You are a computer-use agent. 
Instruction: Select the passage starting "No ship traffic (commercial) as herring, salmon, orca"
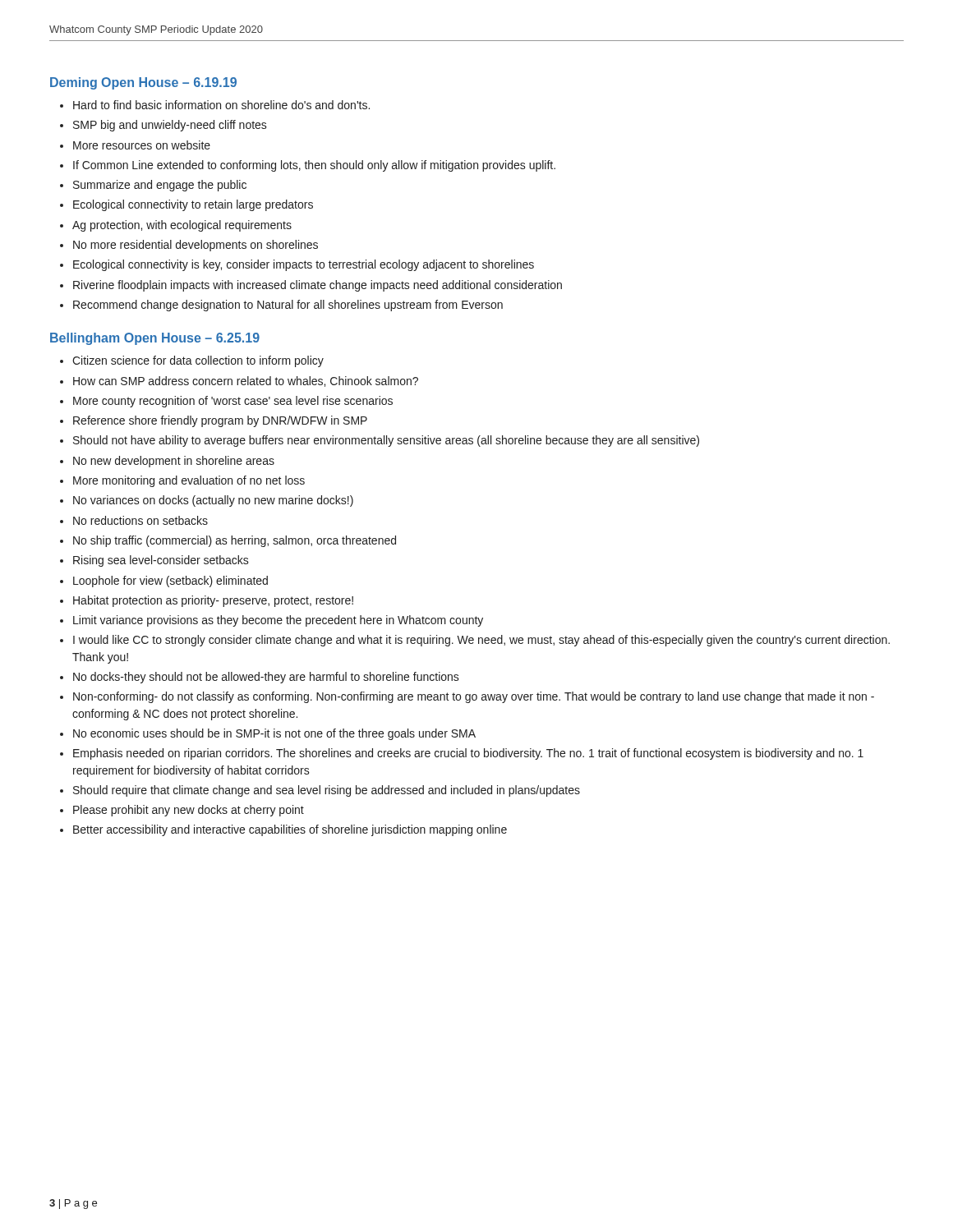pyautogui.click(x=235, y=540)
